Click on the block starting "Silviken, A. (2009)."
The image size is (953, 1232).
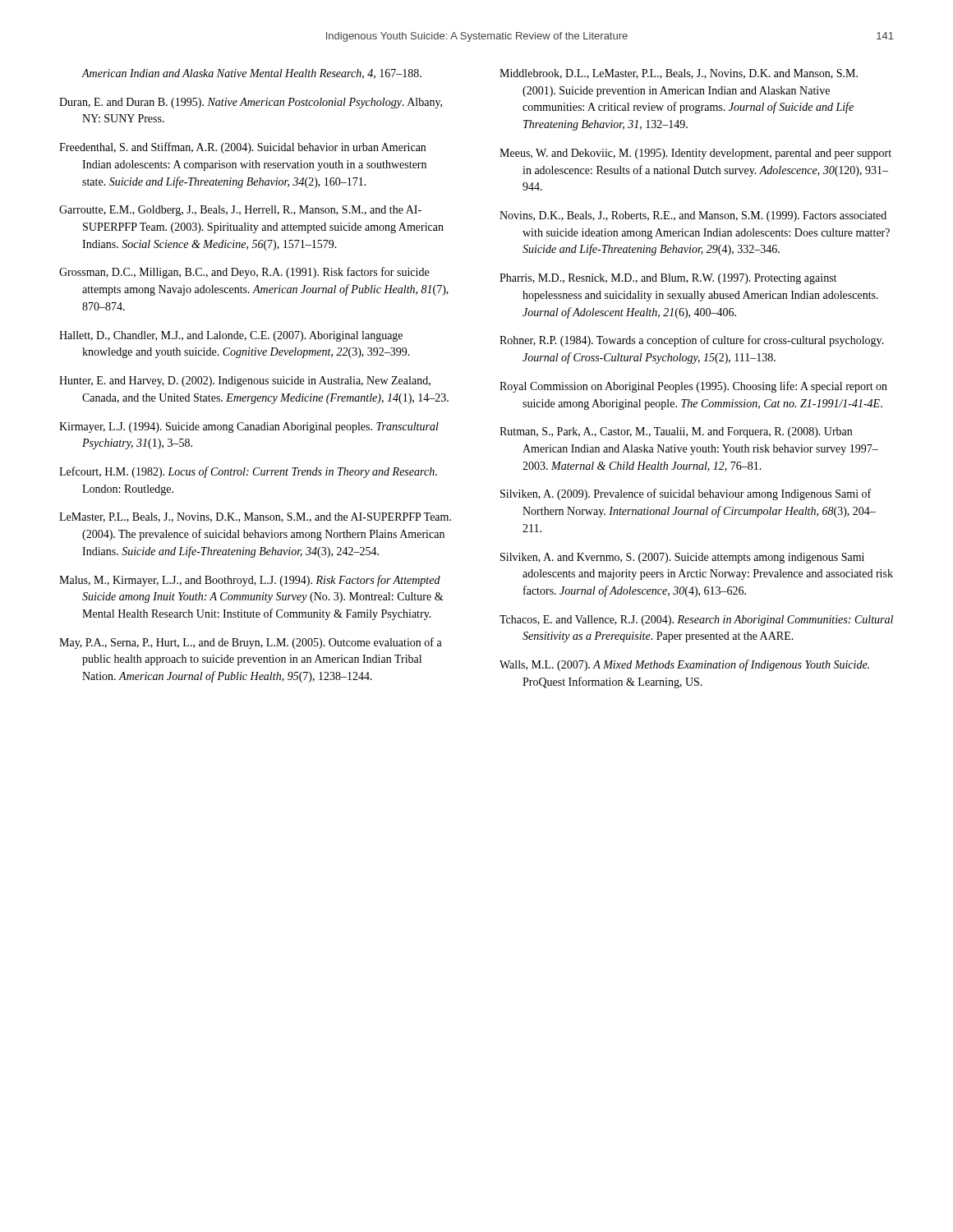[x=688, y=511]
